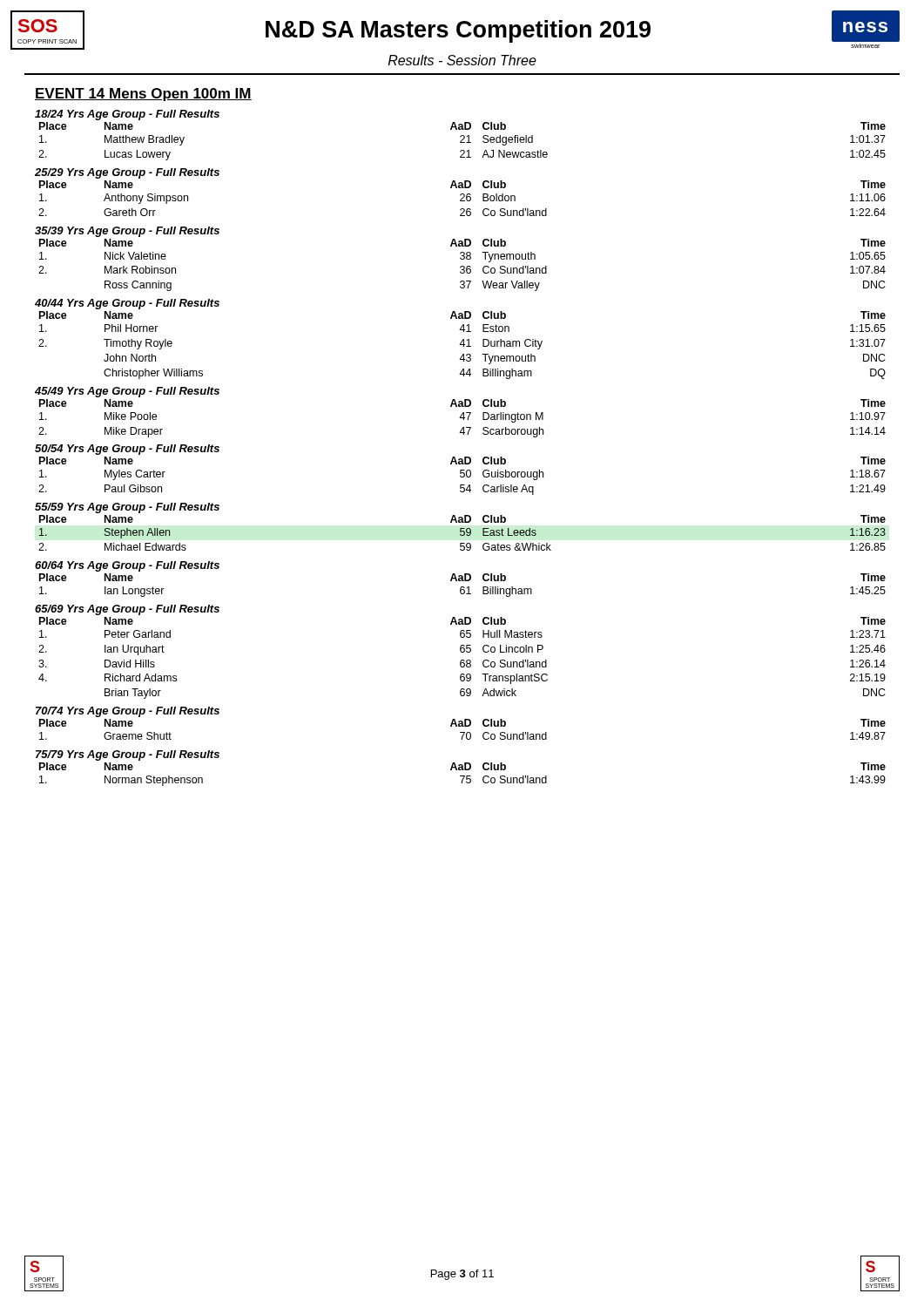Navigate to the text block starting "EVENT 14 Mens"

coord(143,94)
